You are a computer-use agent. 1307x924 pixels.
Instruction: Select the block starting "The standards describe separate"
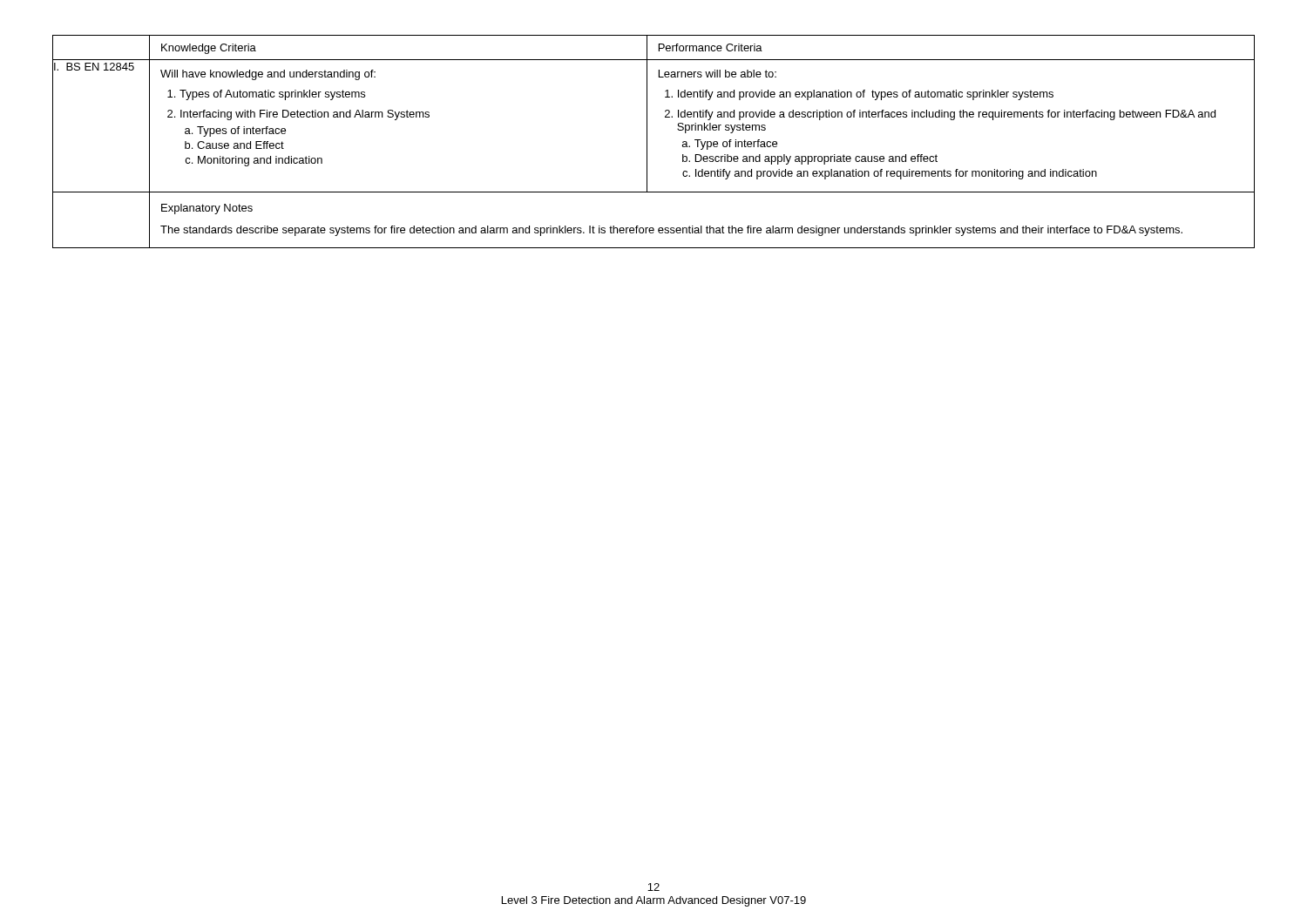click(672, 229)
